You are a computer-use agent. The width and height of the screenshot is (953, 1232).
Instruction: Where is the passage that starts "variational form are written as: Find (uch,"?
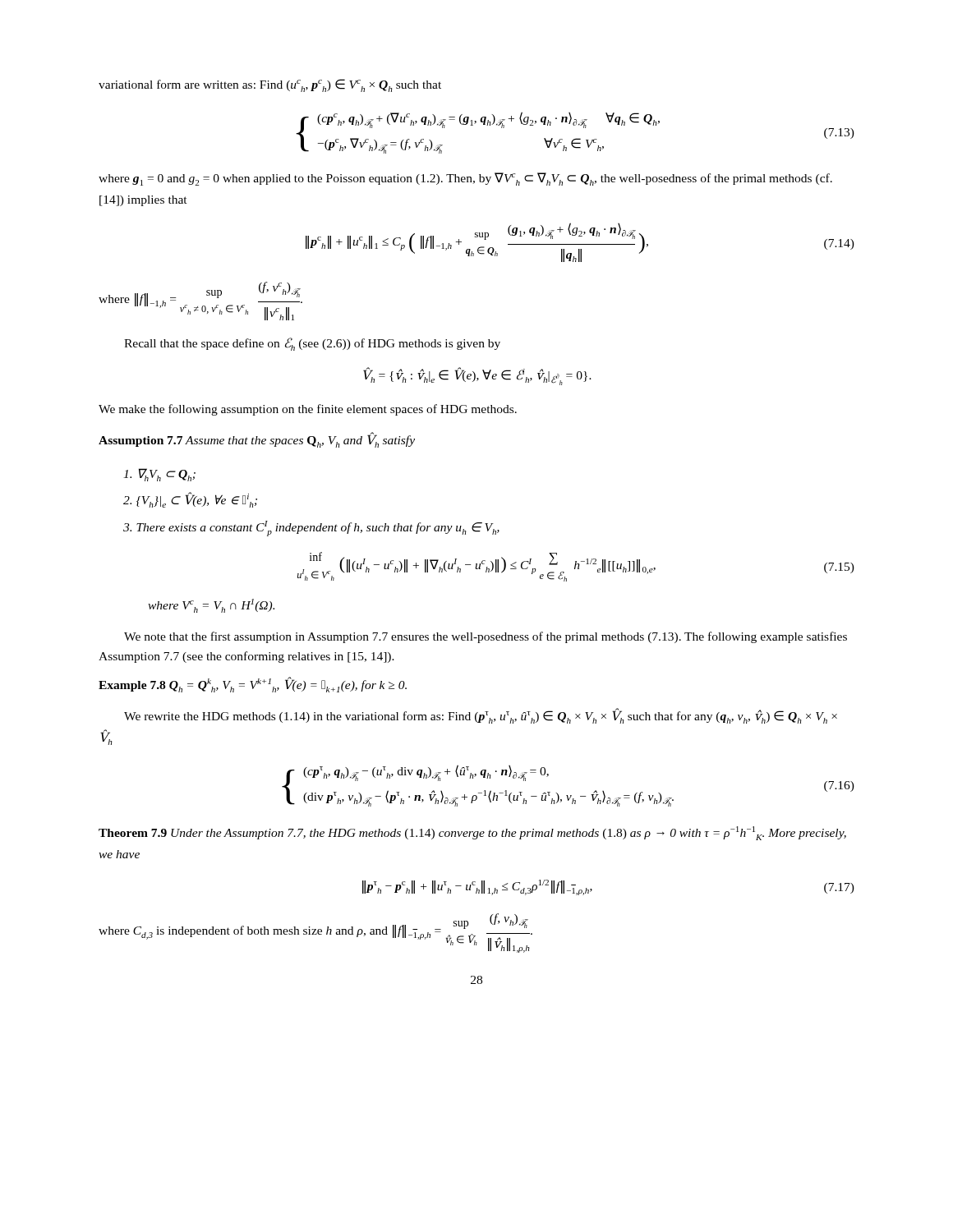[270, 85]
